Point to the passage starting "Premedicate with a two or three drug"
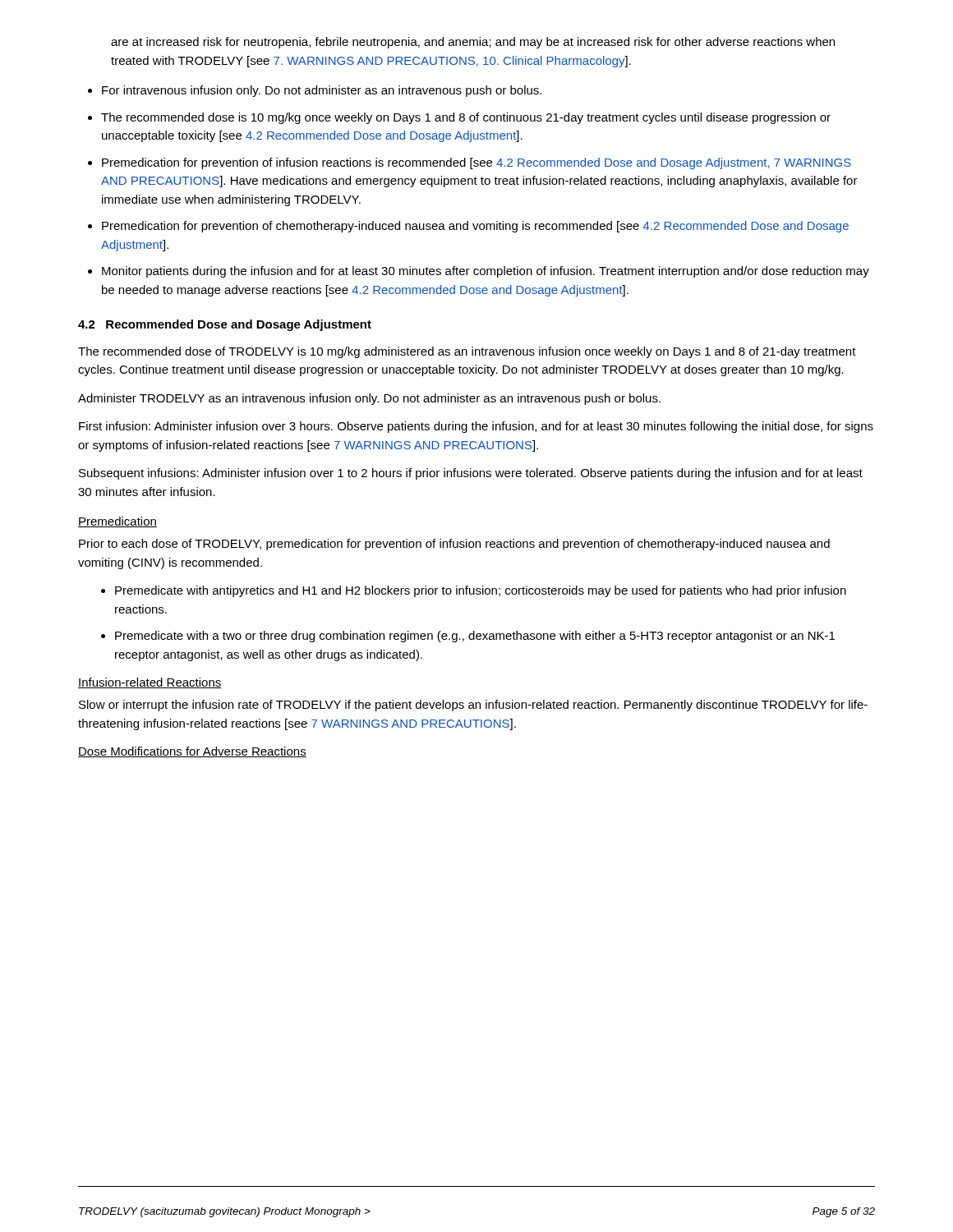 (475, 645)
